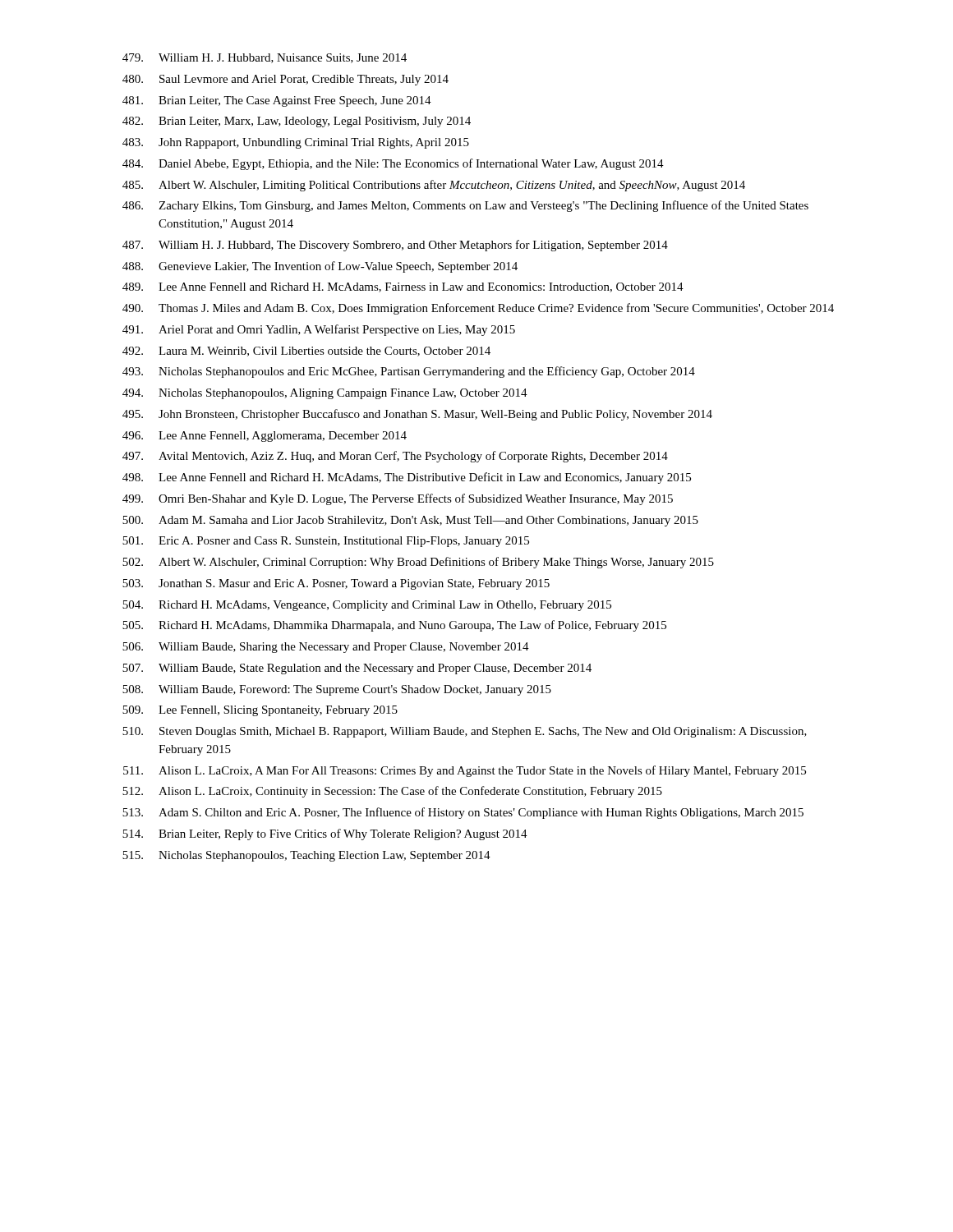Locate the block of text that opens with "490. Thomas J. Miles and Adam"
This screenshot has width=953, height=1232.
click(476, 309)
